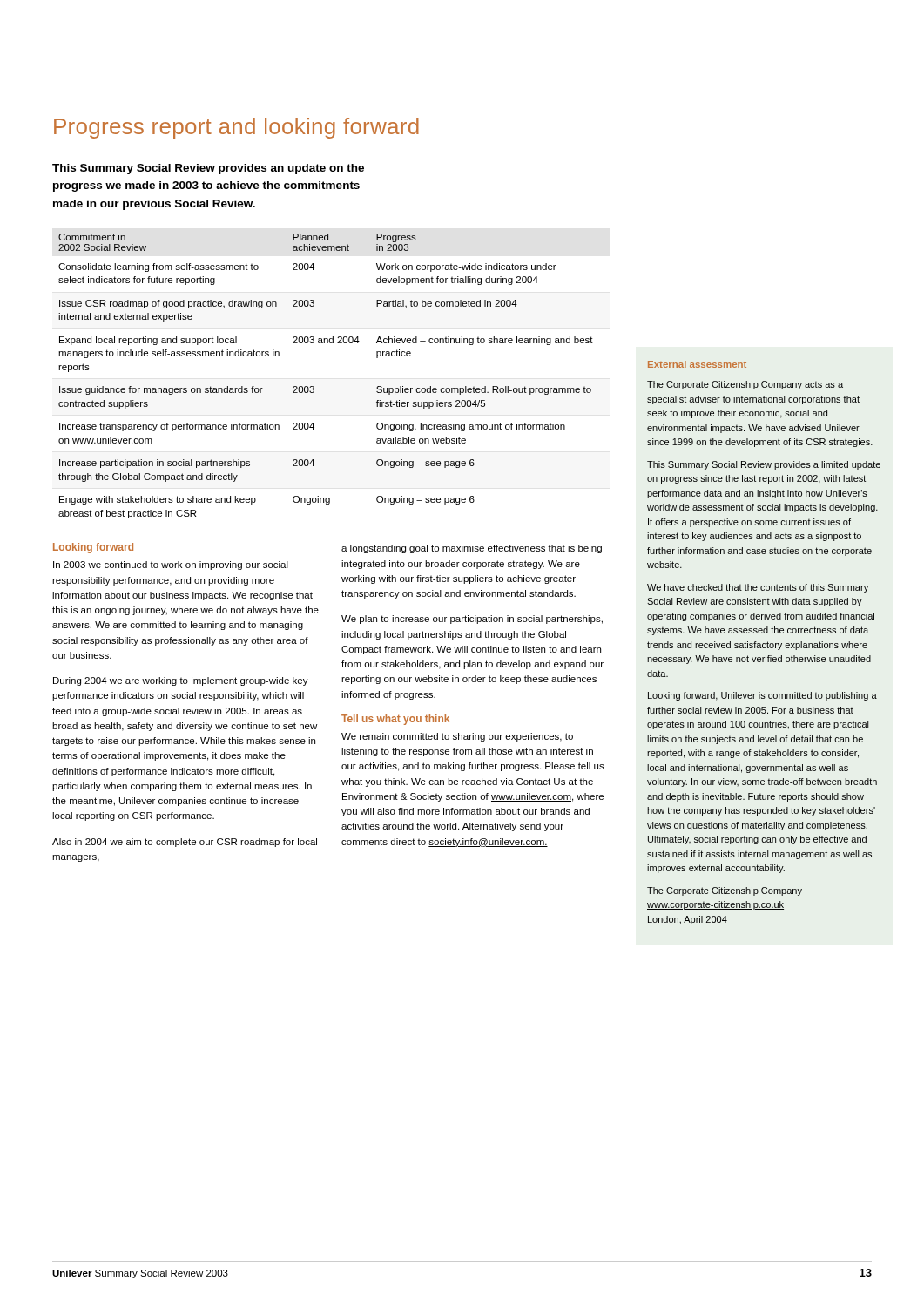This screenshot has height=1307, width=924.
Task: Locate the section header containing "External assessment"
Action: click(x=697, y=364)
